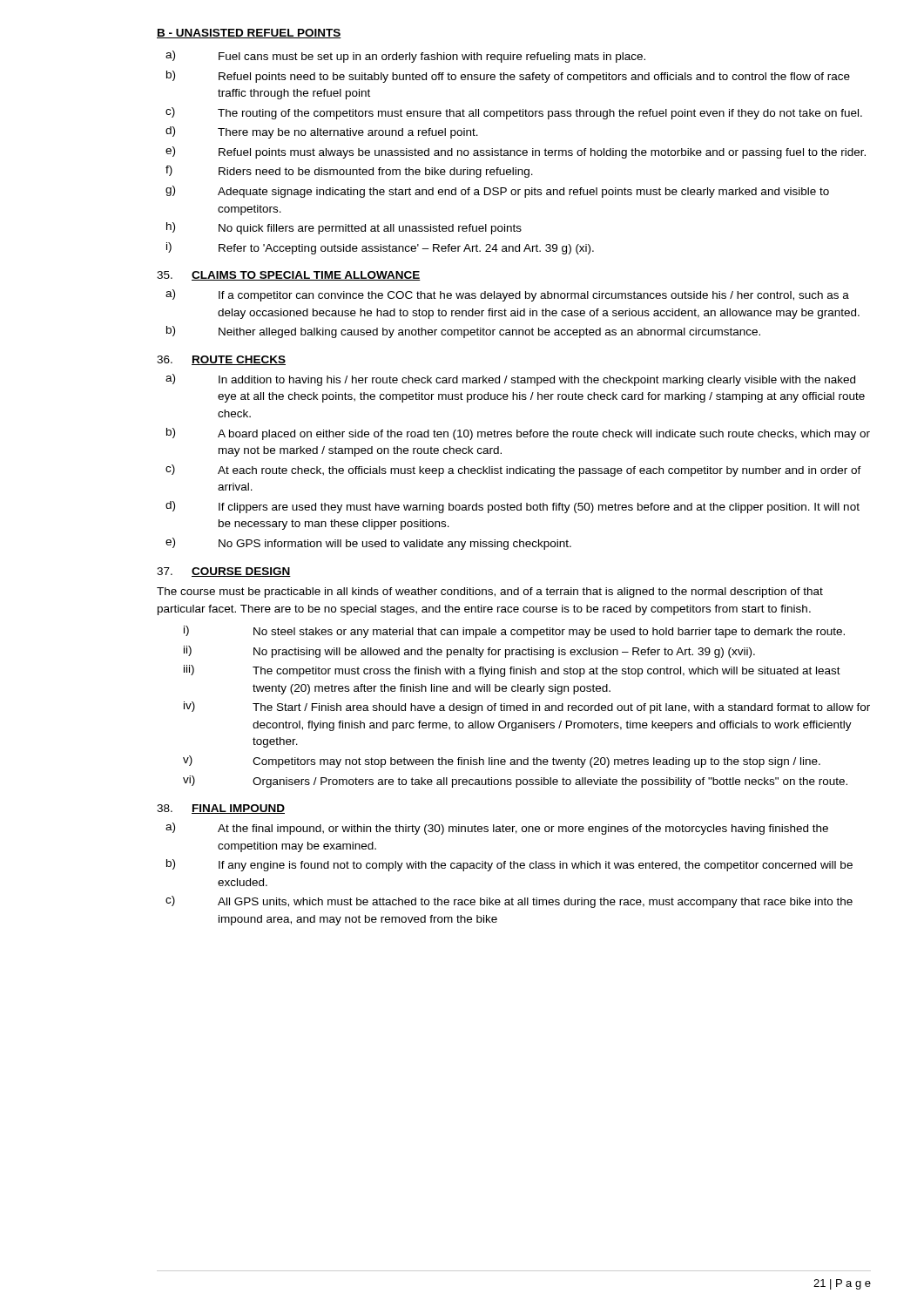Locate the list item that says "v) Competitors may not stop between the"
Screen dimensions: 1307x924
tap(514, 761)
